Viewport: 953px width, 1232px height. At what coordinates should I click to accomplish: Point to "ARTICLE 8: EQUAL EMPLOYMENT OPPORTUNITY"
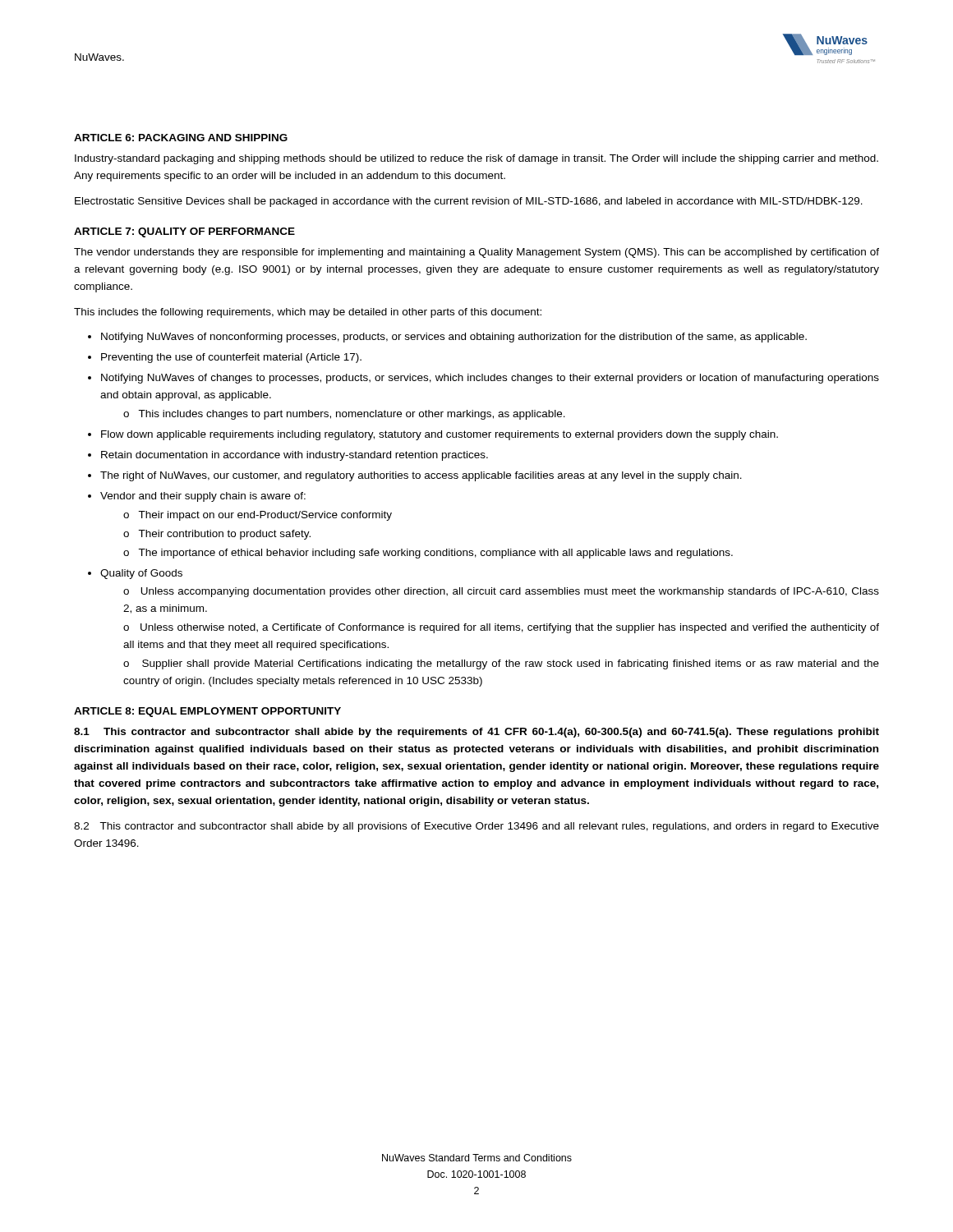(x=208, y=711)
